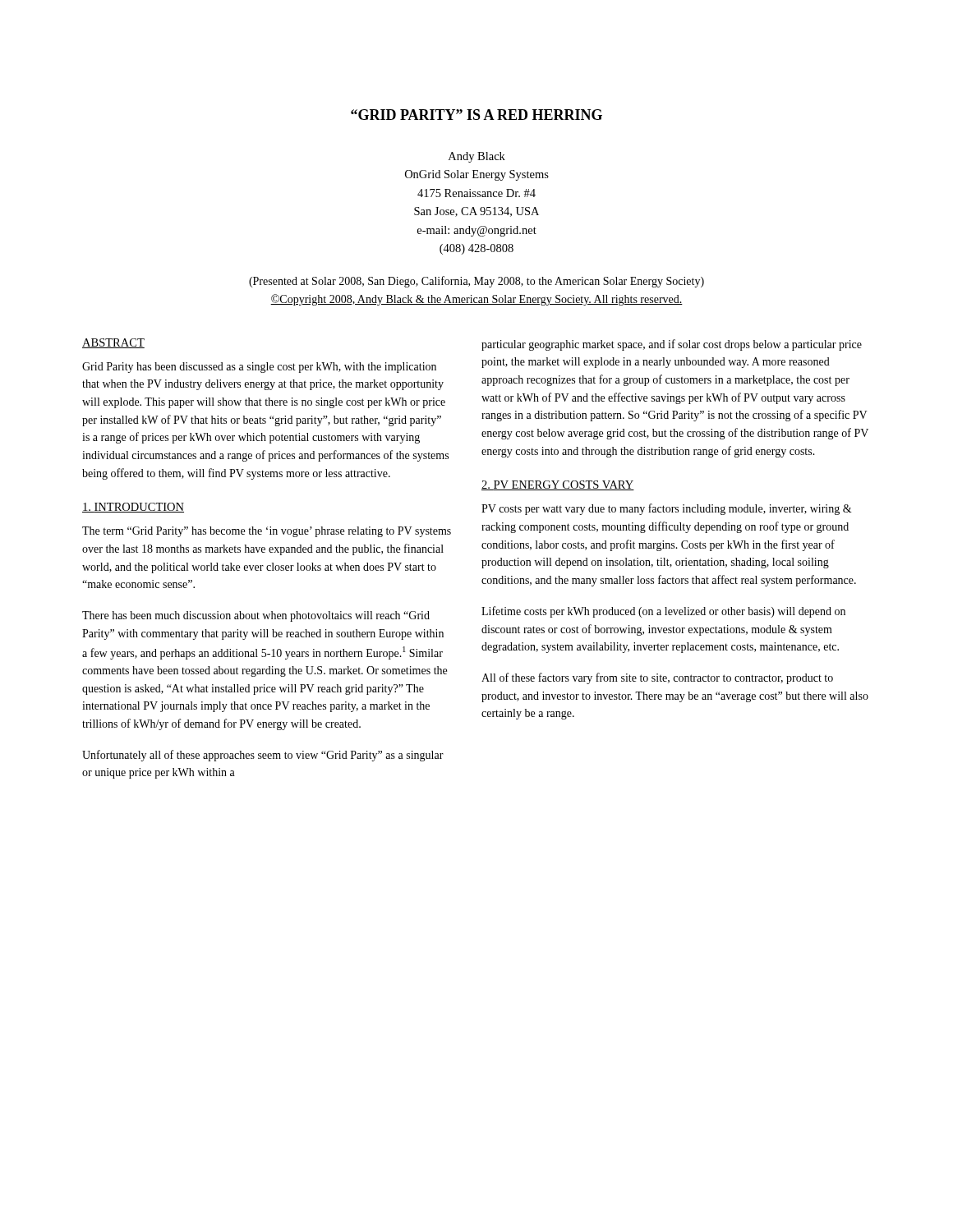Click on the section header that reads "1. INTRODUCTION"
Screen dimensions: 1232x953
[x=133, y=507]
